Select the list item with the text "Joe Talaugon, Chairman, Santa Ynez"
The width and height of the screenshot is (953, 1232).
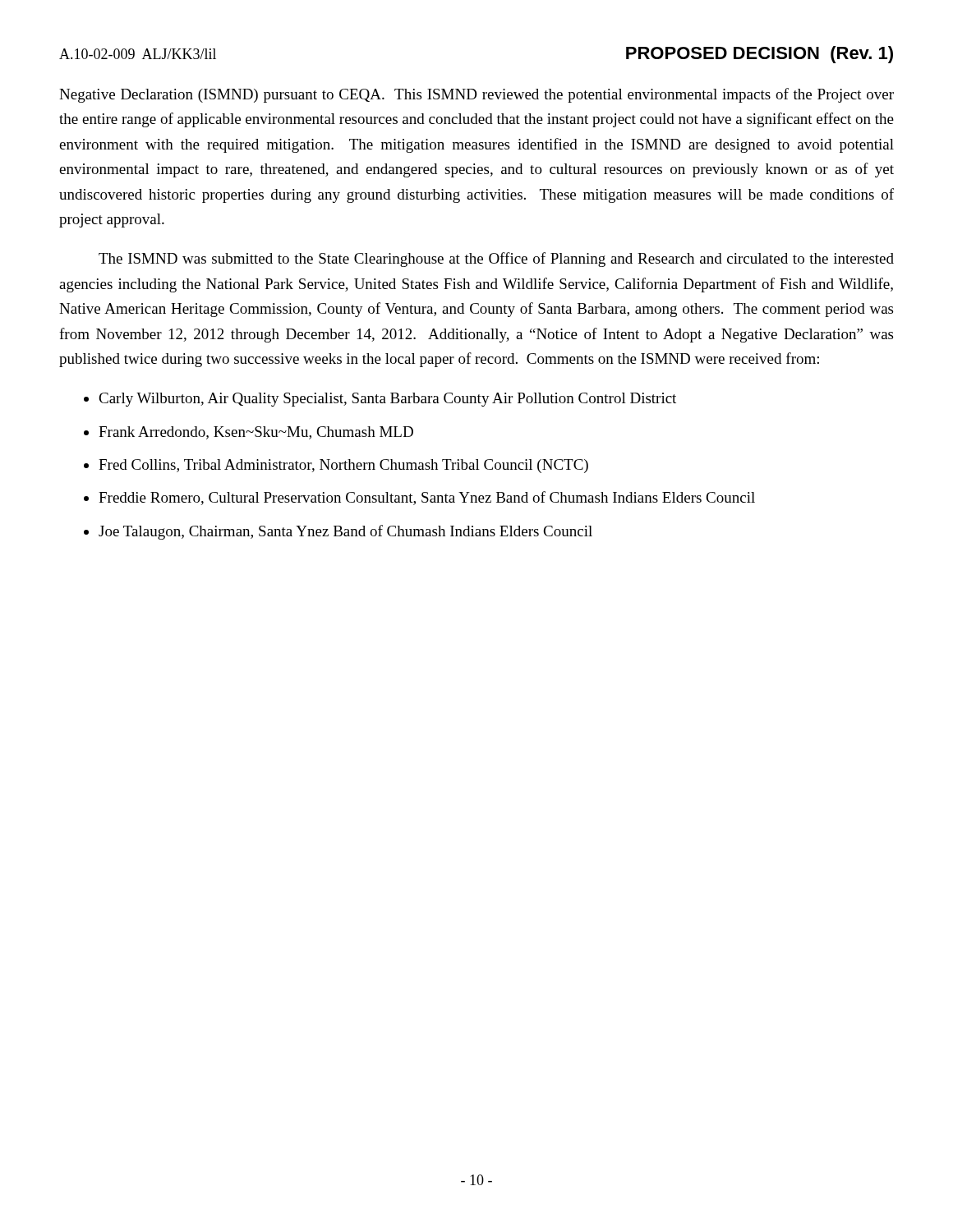click(x=346, y=531)
